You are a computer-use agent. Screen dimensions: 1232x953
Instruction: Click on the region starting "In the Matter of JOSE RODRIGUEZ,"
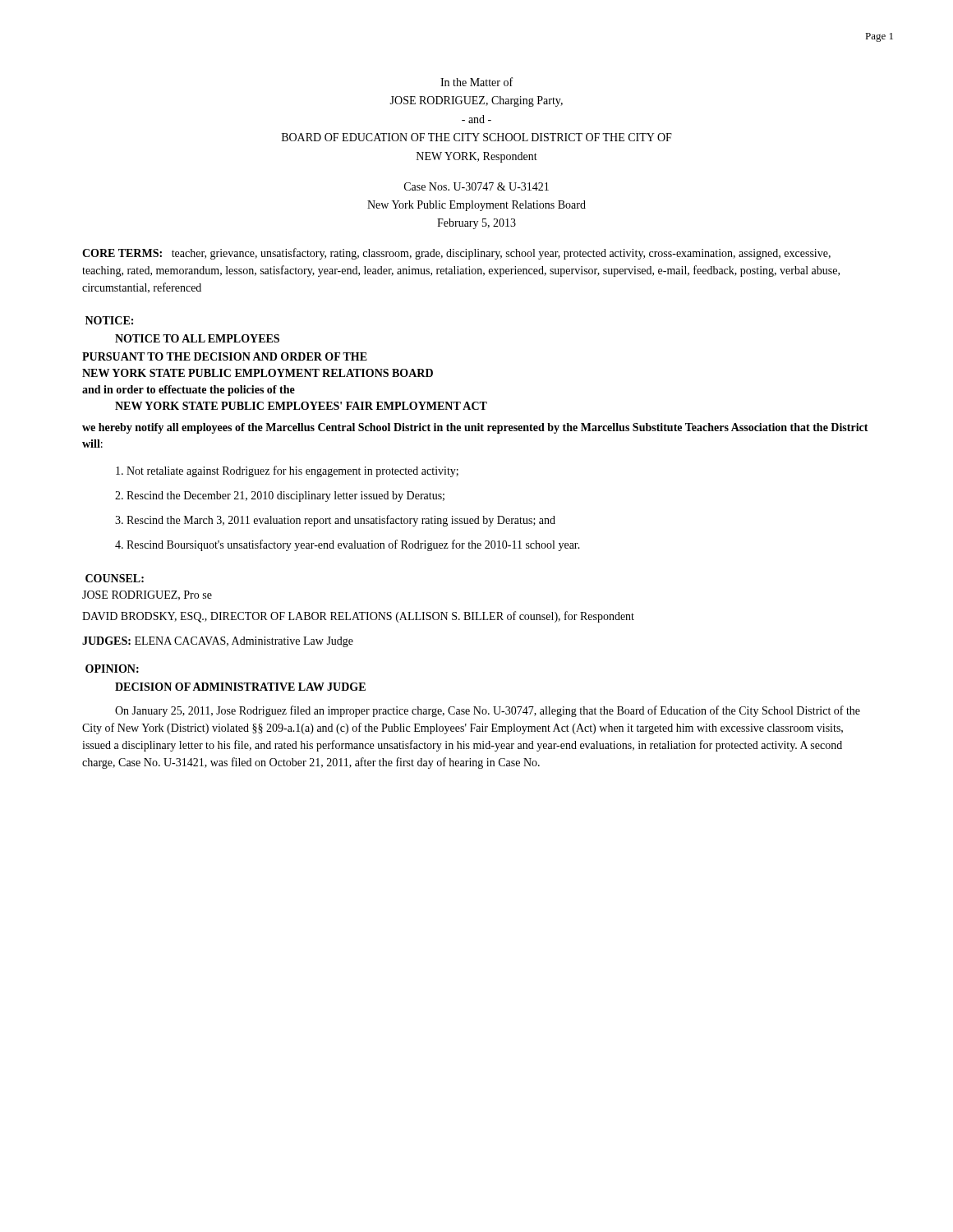(x=476, y=119)
